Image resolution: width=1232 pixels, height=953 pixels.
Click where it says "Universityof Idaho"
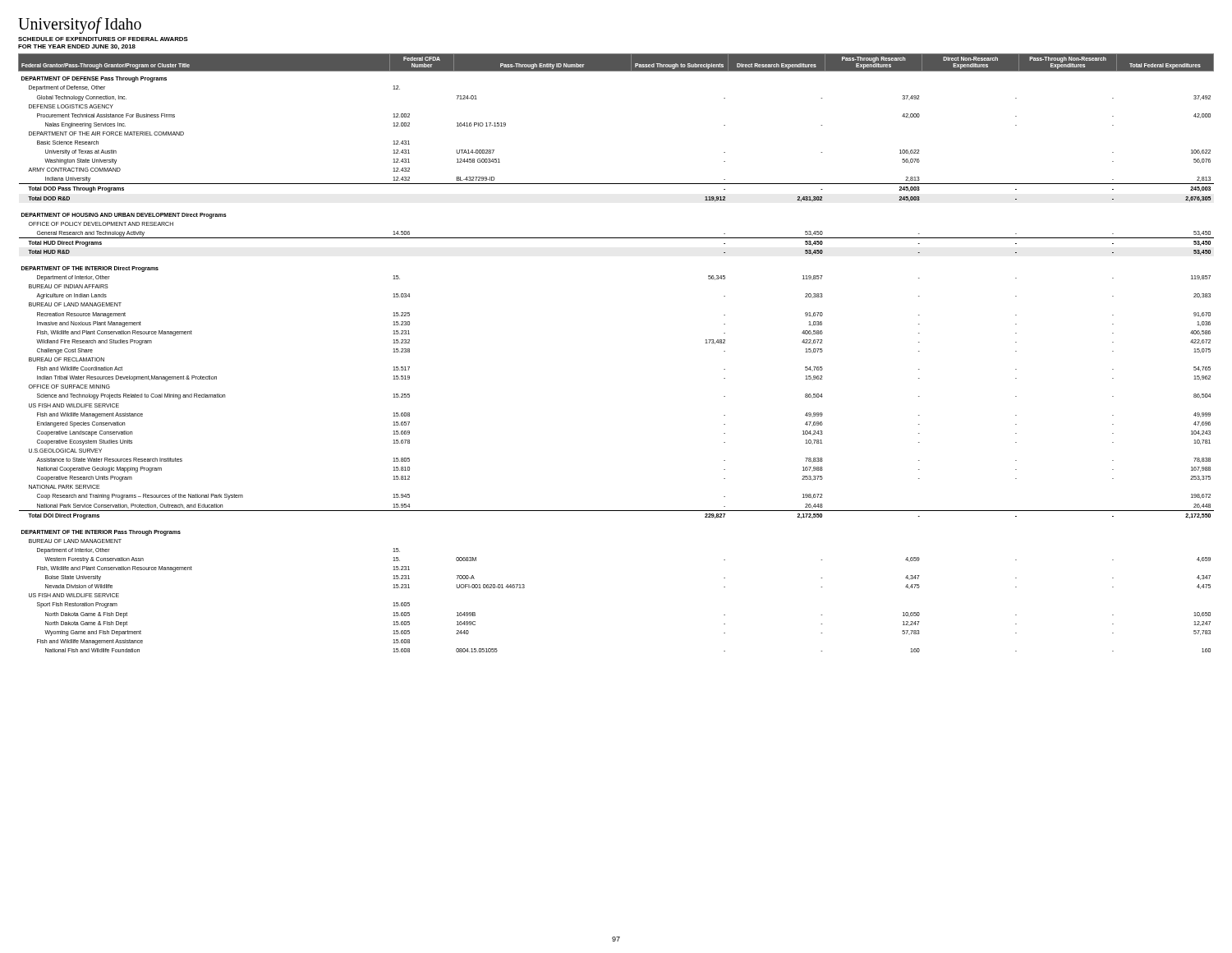click(x=80, y=24)
